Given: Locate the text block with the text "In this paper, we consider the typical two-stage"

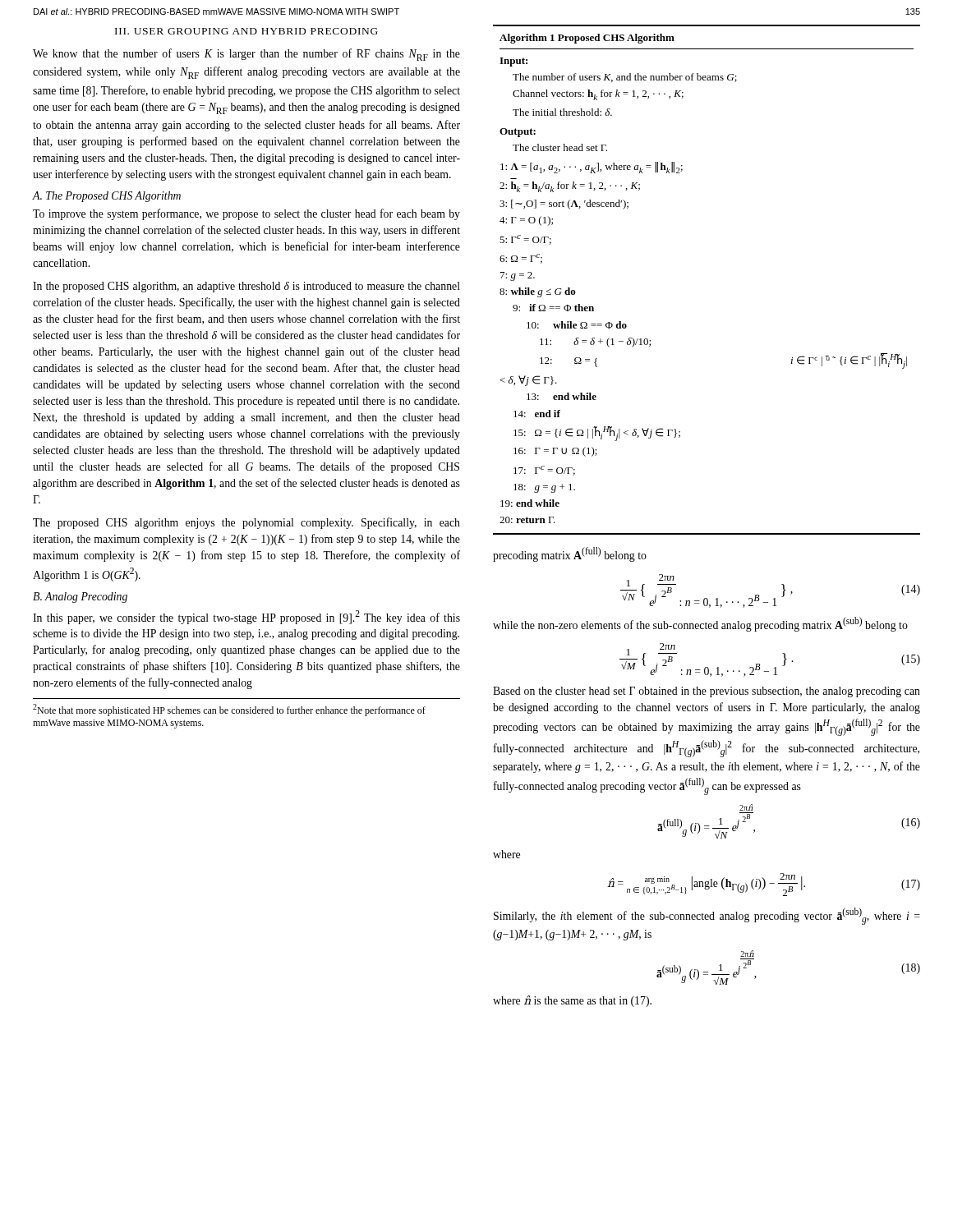Looking at the screenshot, I should [246, 649].
